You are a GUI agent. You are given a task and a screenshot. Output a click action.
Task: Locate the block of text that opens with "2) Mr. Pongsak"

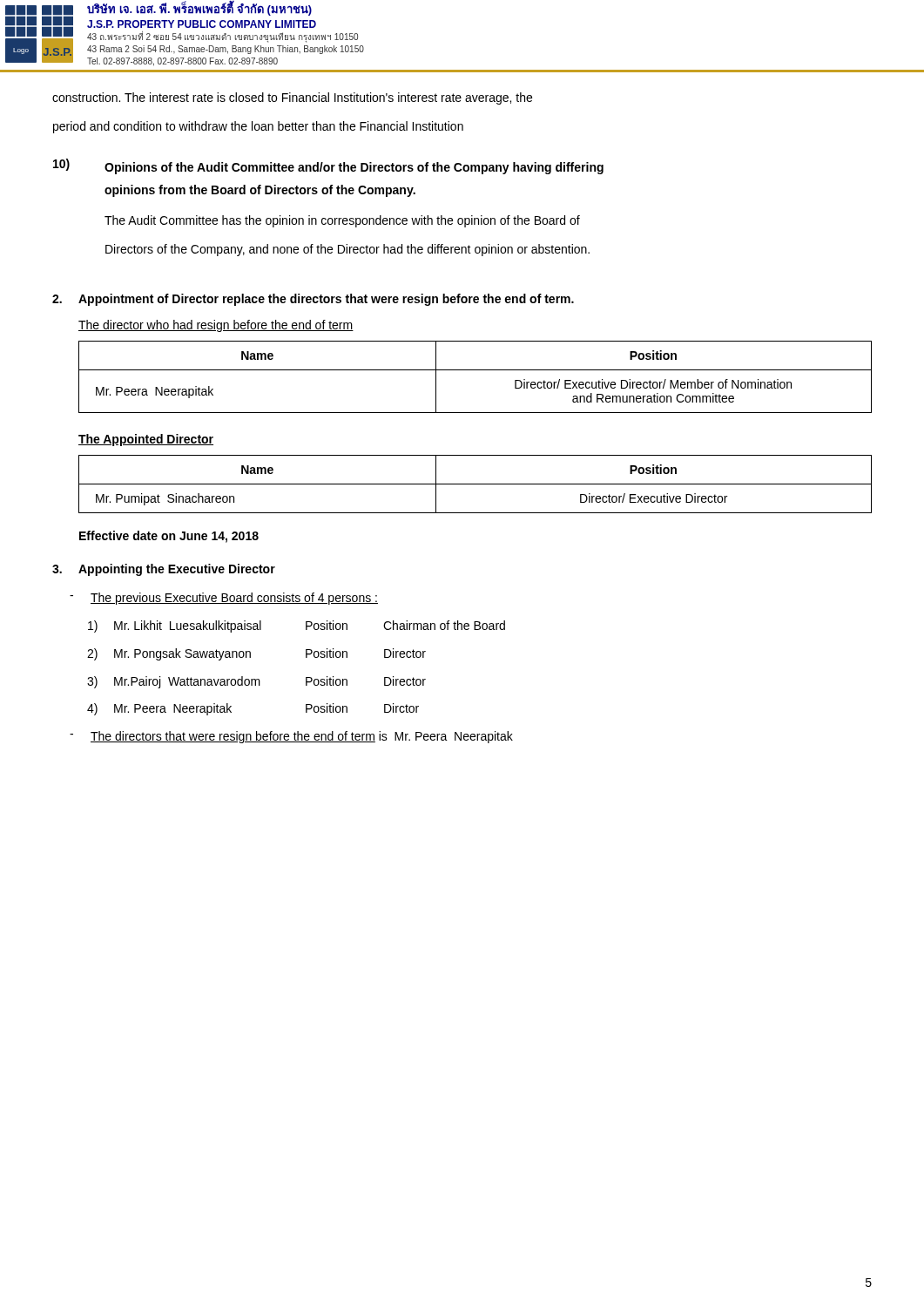click(171, 654)
